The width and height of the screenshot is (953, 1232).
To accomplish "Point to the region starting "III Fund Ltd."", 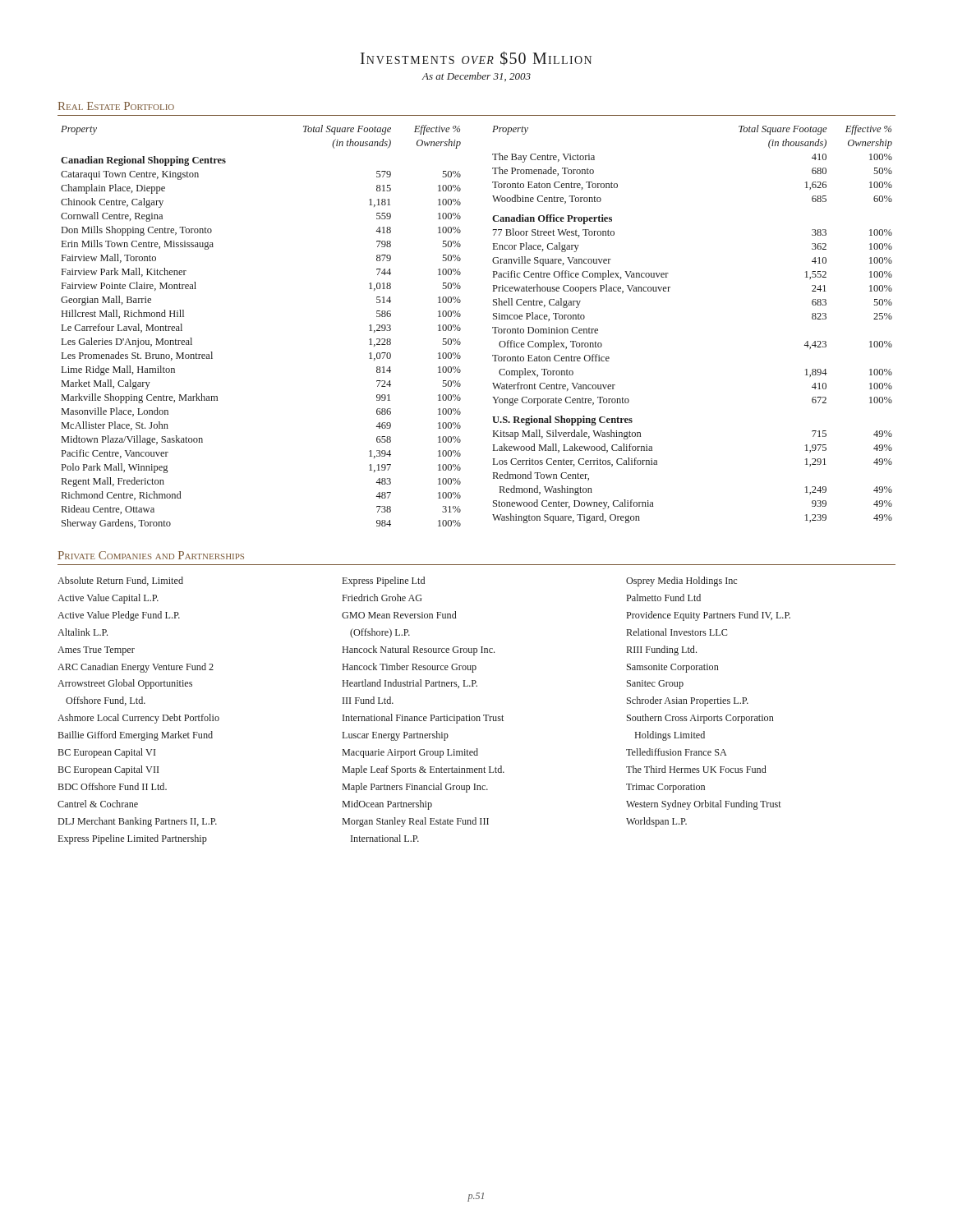I will [x=368, y=700].
